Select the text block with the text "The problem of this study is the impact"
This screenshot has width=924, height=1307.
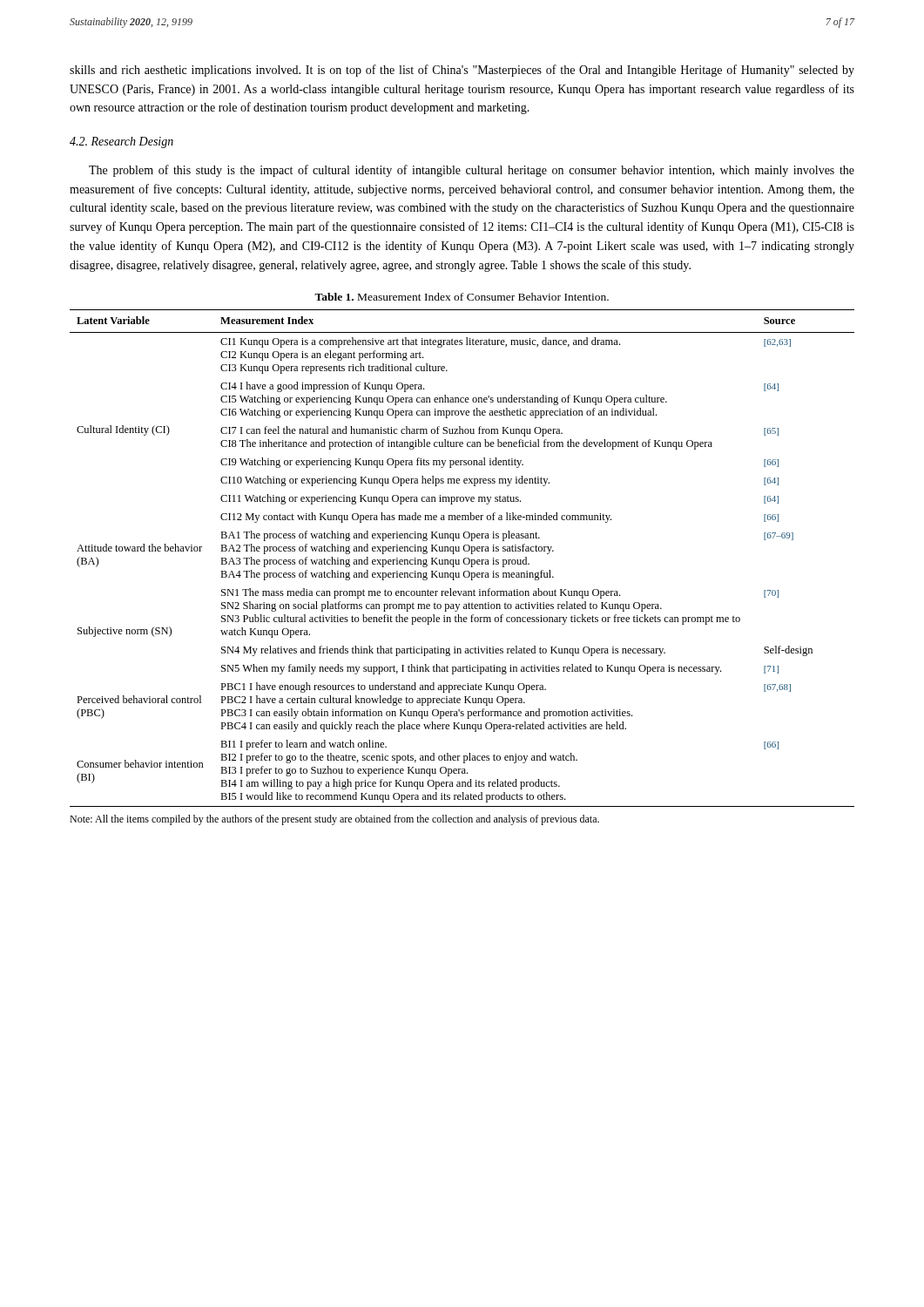tap(462, 218)
